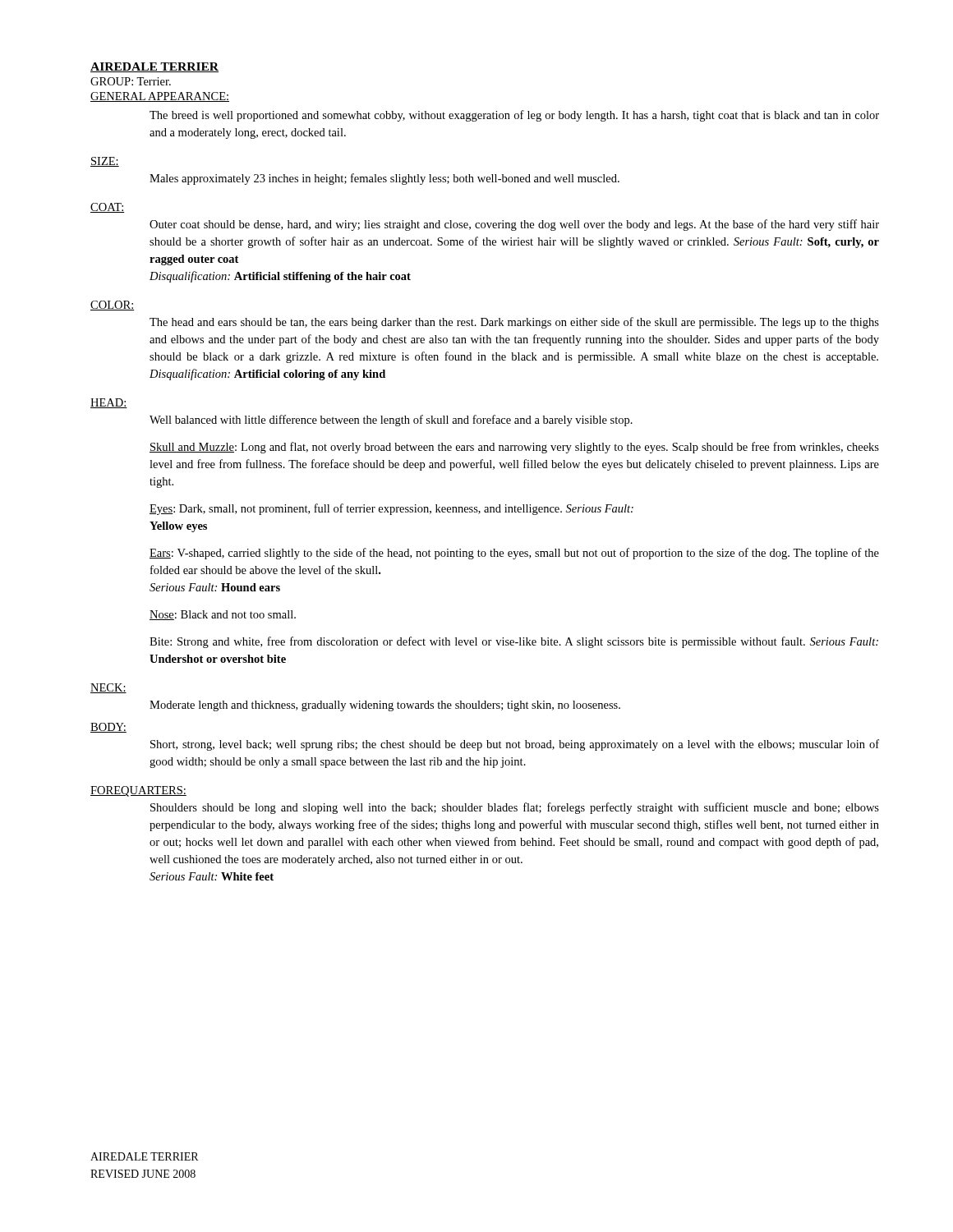Viewport: 953px width, 1232px height.
Task: Select the text block with the text "Ears: V-shaped, carried slightly to"
Action: pos(514,570)
